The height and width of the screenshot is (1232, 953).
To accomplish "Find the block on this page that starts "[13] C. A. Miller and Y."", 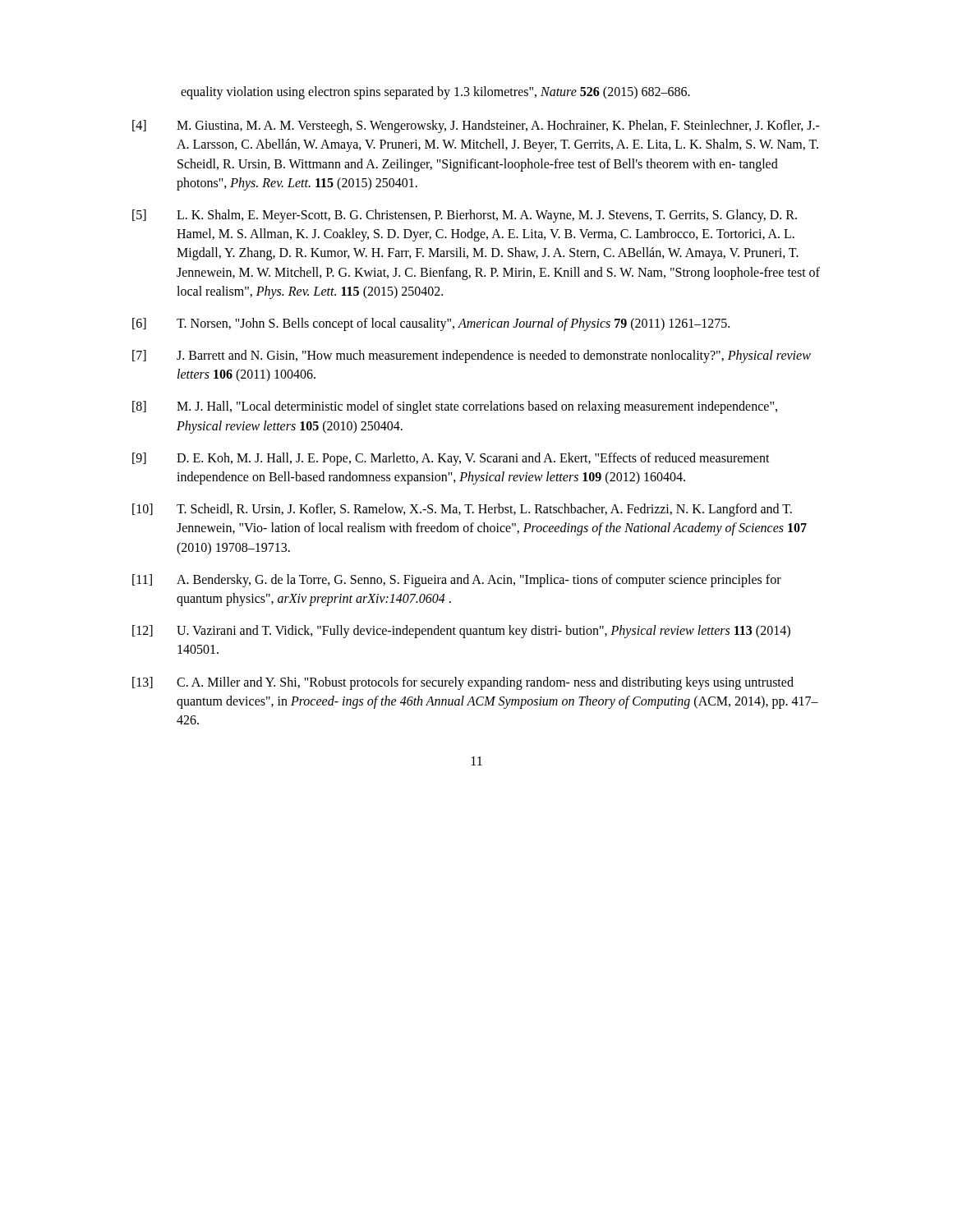I will click(x=476, y=701).
